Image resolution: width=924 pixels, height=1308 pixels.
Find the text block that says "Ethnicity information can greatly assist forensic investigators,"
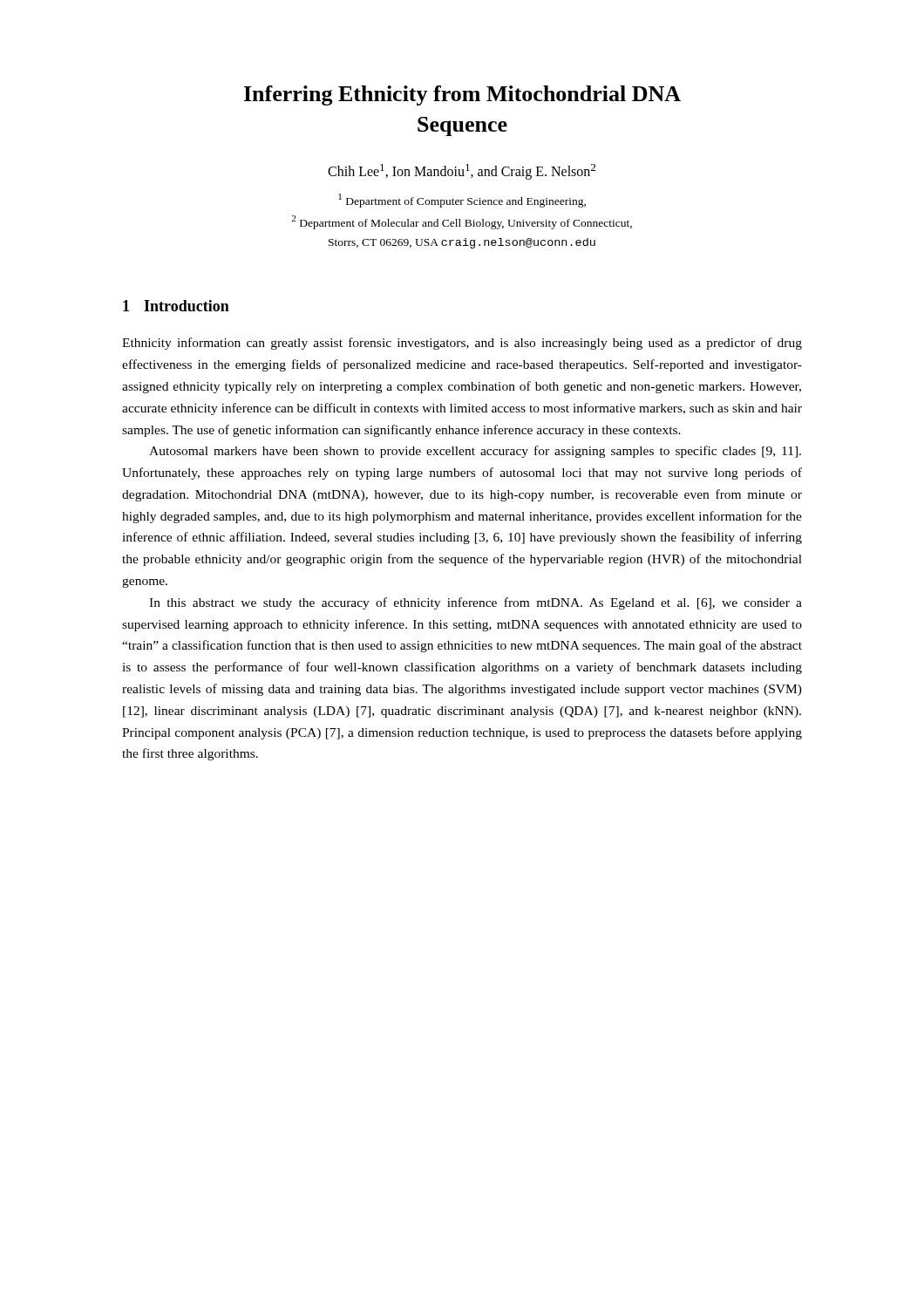click(462, 549)
